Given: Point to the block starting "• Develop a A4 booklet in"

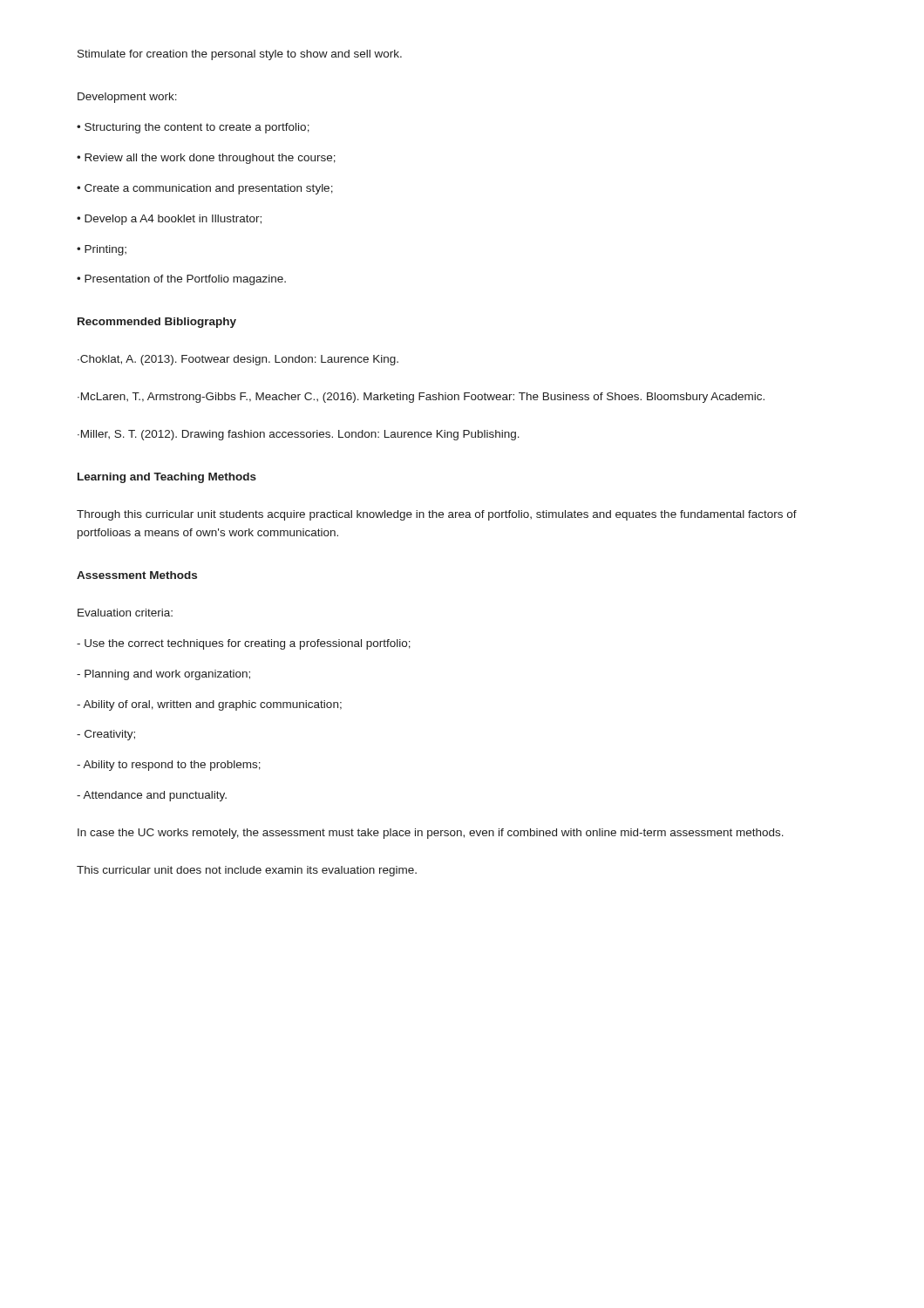Looking at the screenshot, I should point(170,218).
